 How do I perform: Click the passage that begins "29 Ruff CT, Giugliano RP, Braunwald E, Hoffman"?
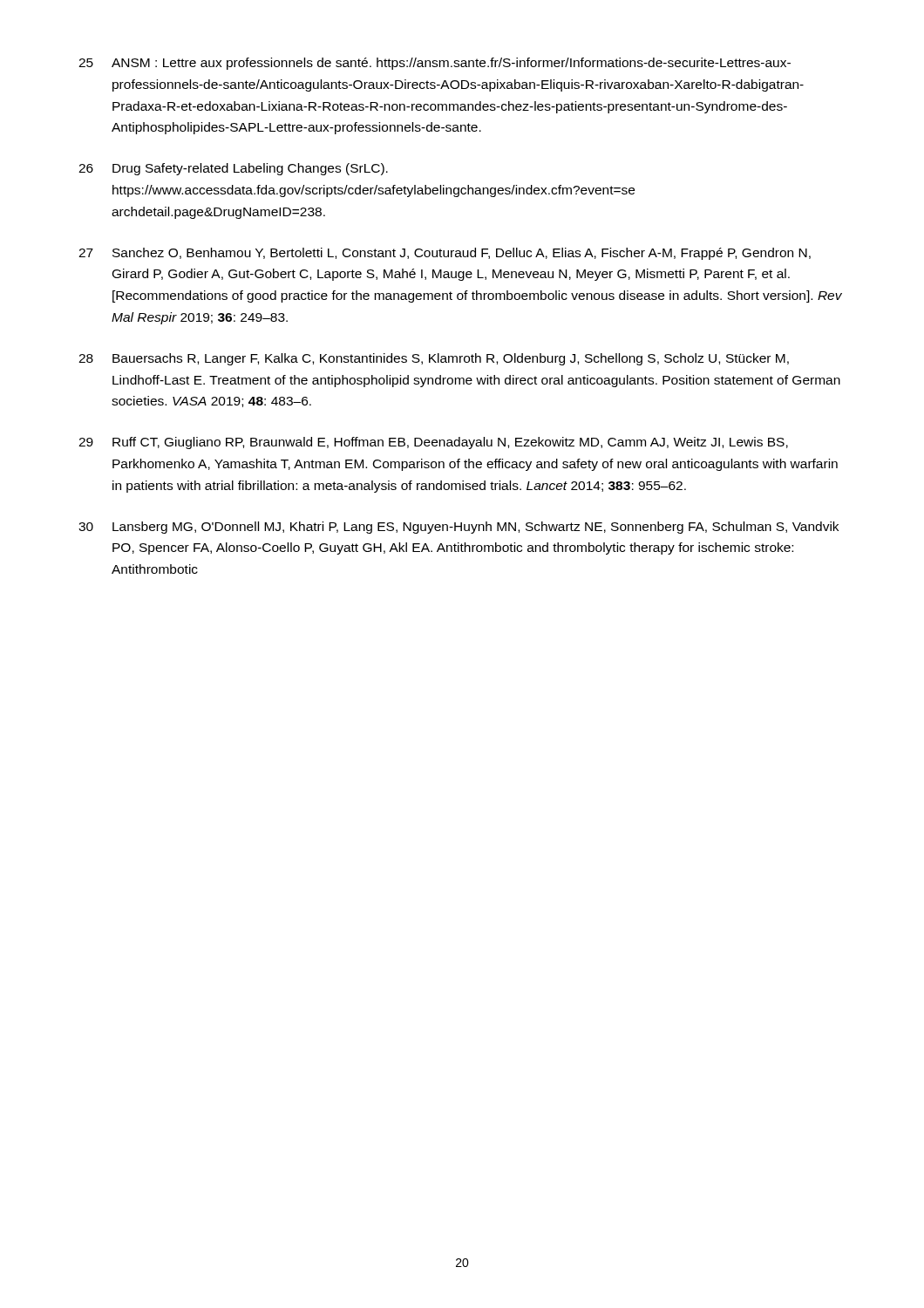point(462,464)
